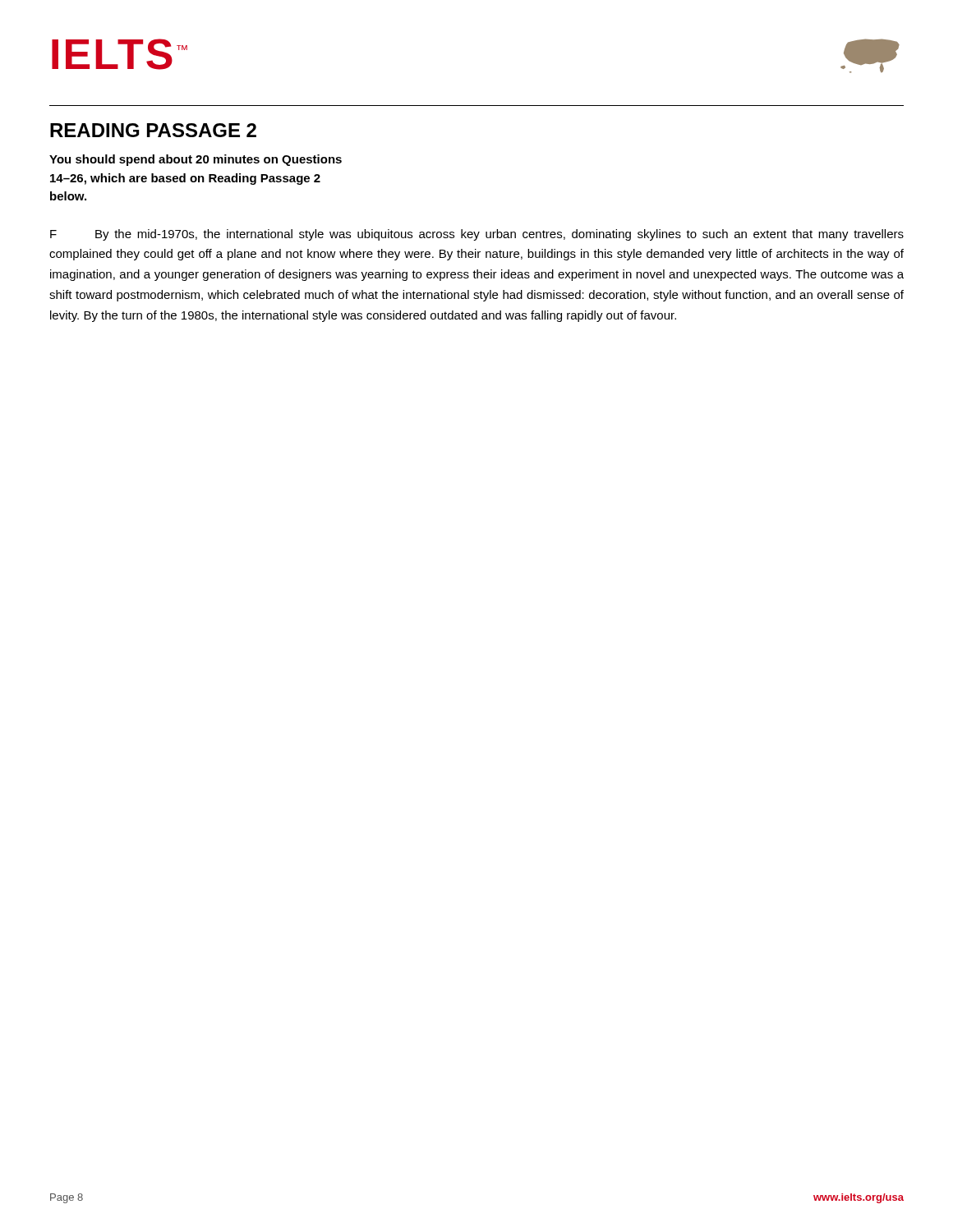This screenshot has height=1232, width=953.
Task: Click on the logo
Action: [120, 54]
